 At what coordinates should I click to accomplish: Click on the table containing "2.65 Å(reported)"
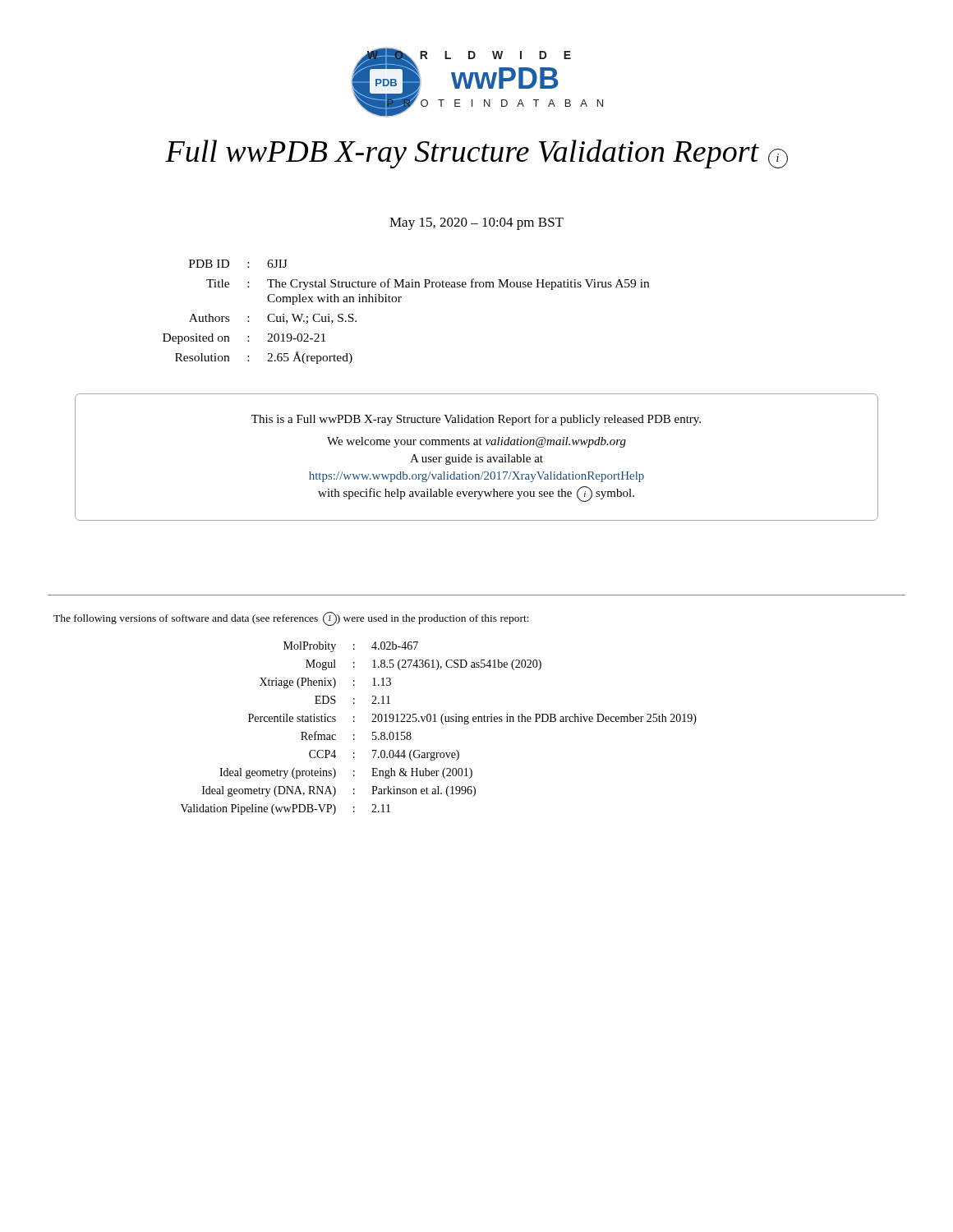click(x=476, y=310)
